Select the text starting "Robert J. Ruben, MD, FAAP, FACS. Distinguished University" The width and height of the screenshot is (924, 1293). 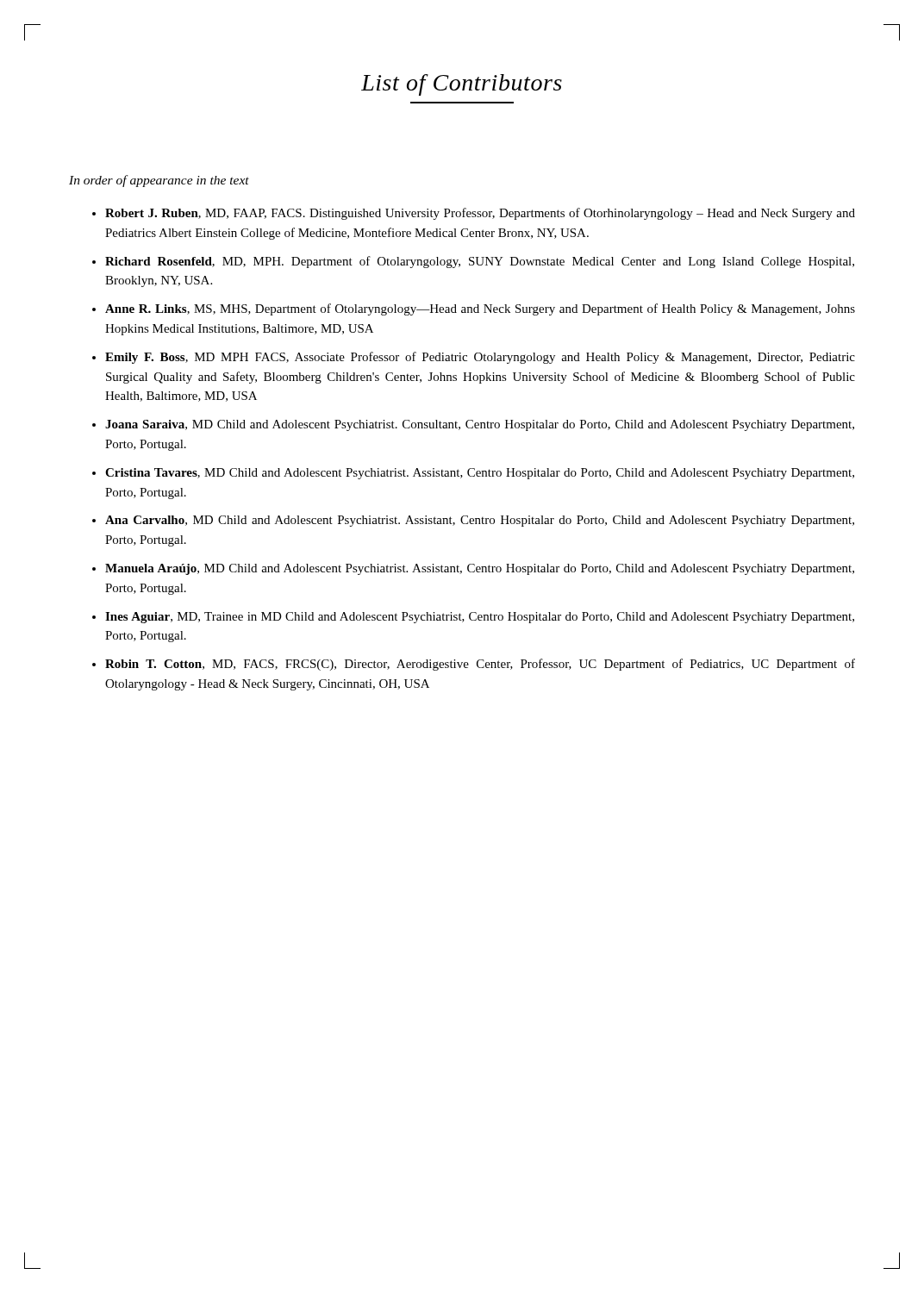[480, 223]
